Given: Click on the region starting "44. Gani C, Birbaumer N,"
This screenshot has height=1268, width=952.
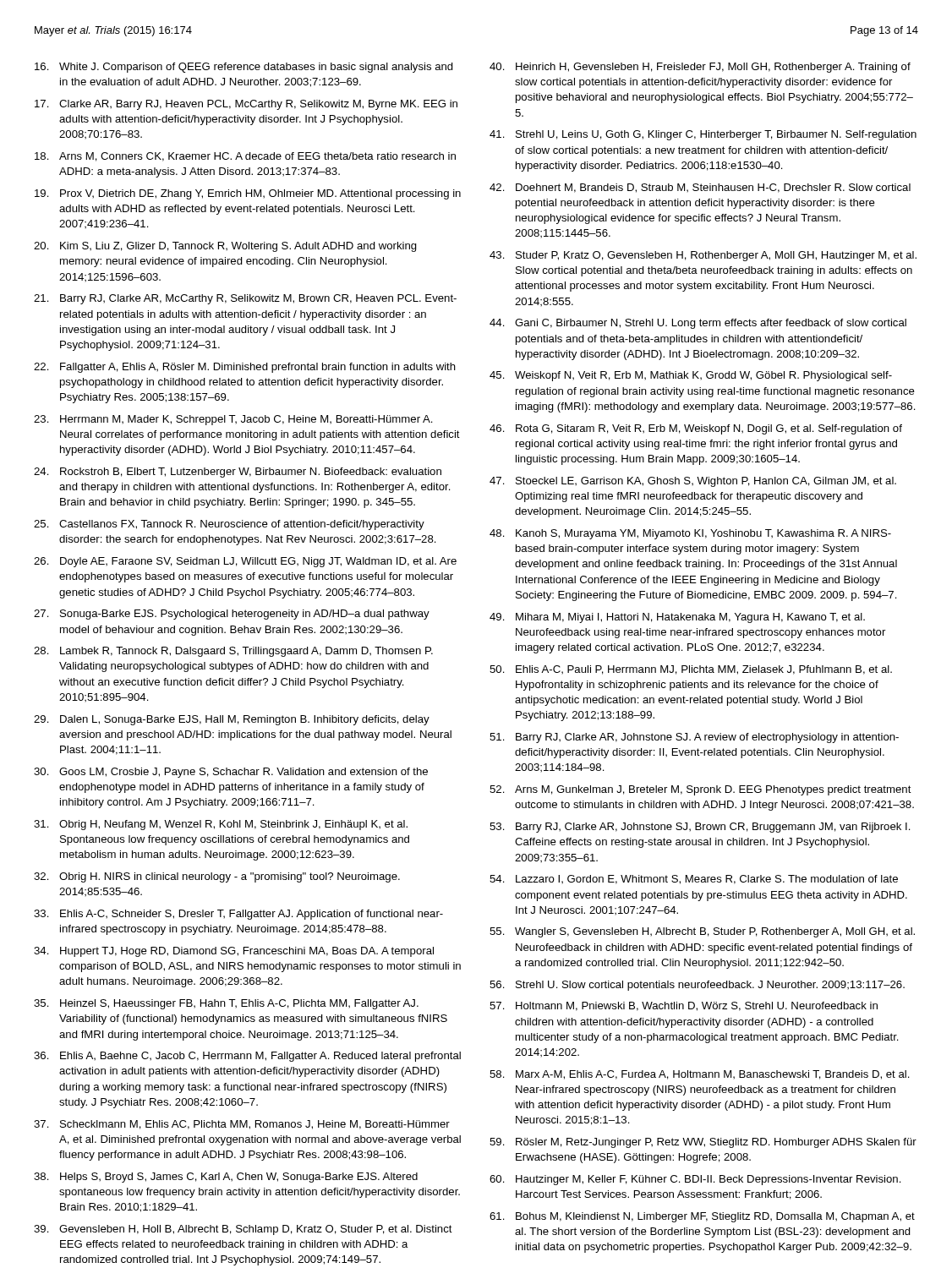Looking at the screenshot, I should (x=704, y=339).
